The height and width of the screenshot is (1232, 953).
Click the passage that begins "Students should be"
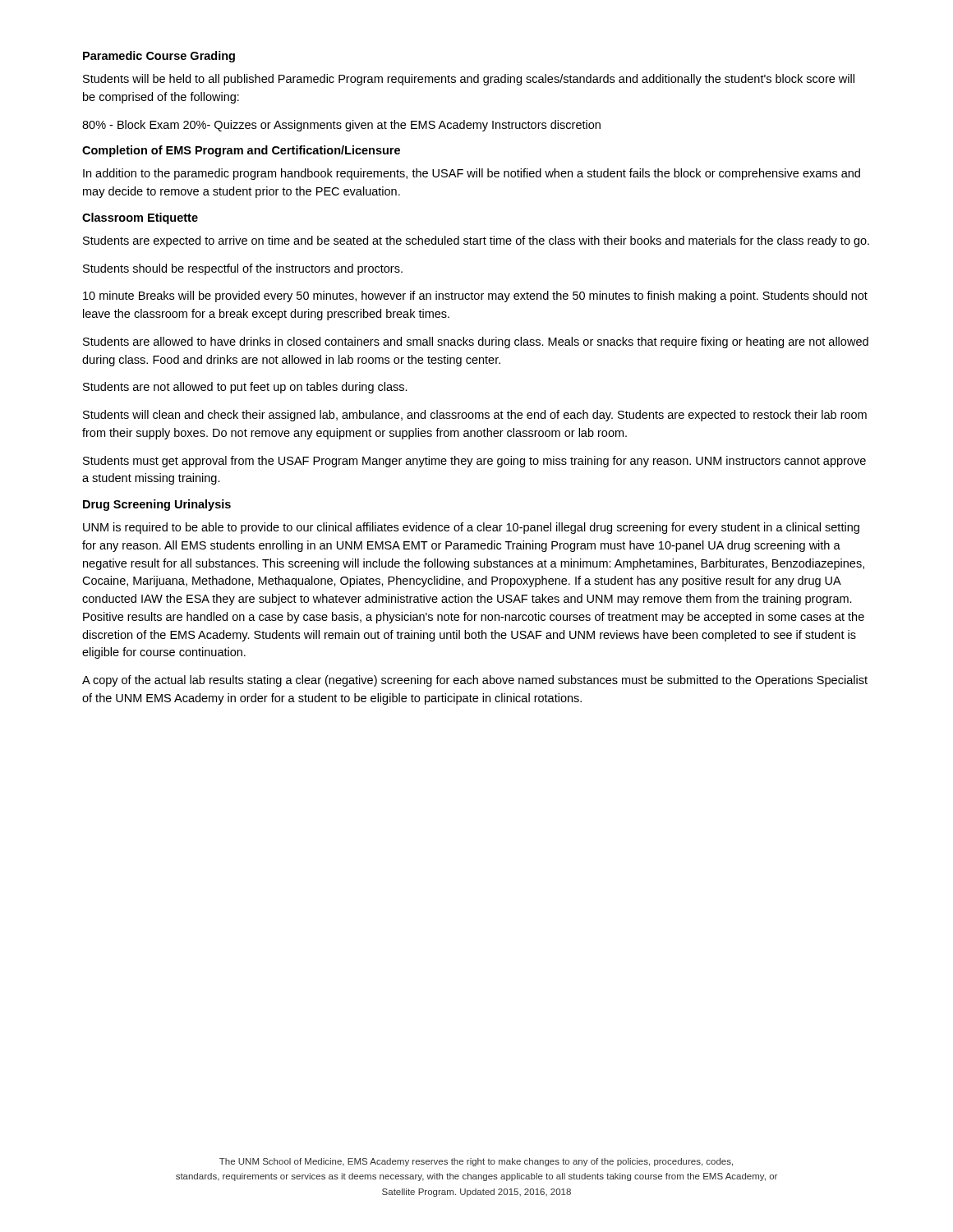pyautogui.click(x=243, y=268)
